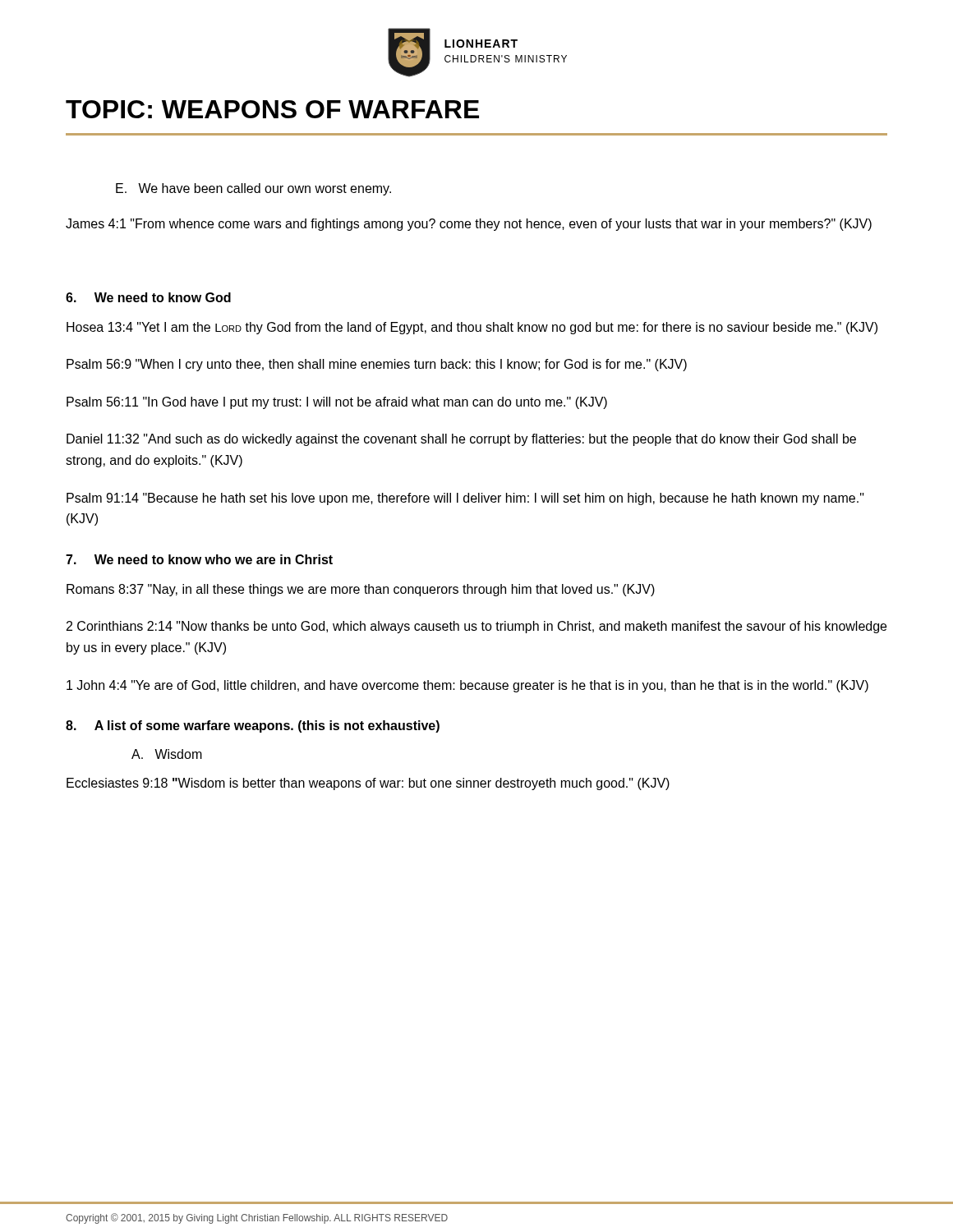Find "6. We need to know God" on this page
Screen dimensions: 1232x953
(x=149, y=297)
